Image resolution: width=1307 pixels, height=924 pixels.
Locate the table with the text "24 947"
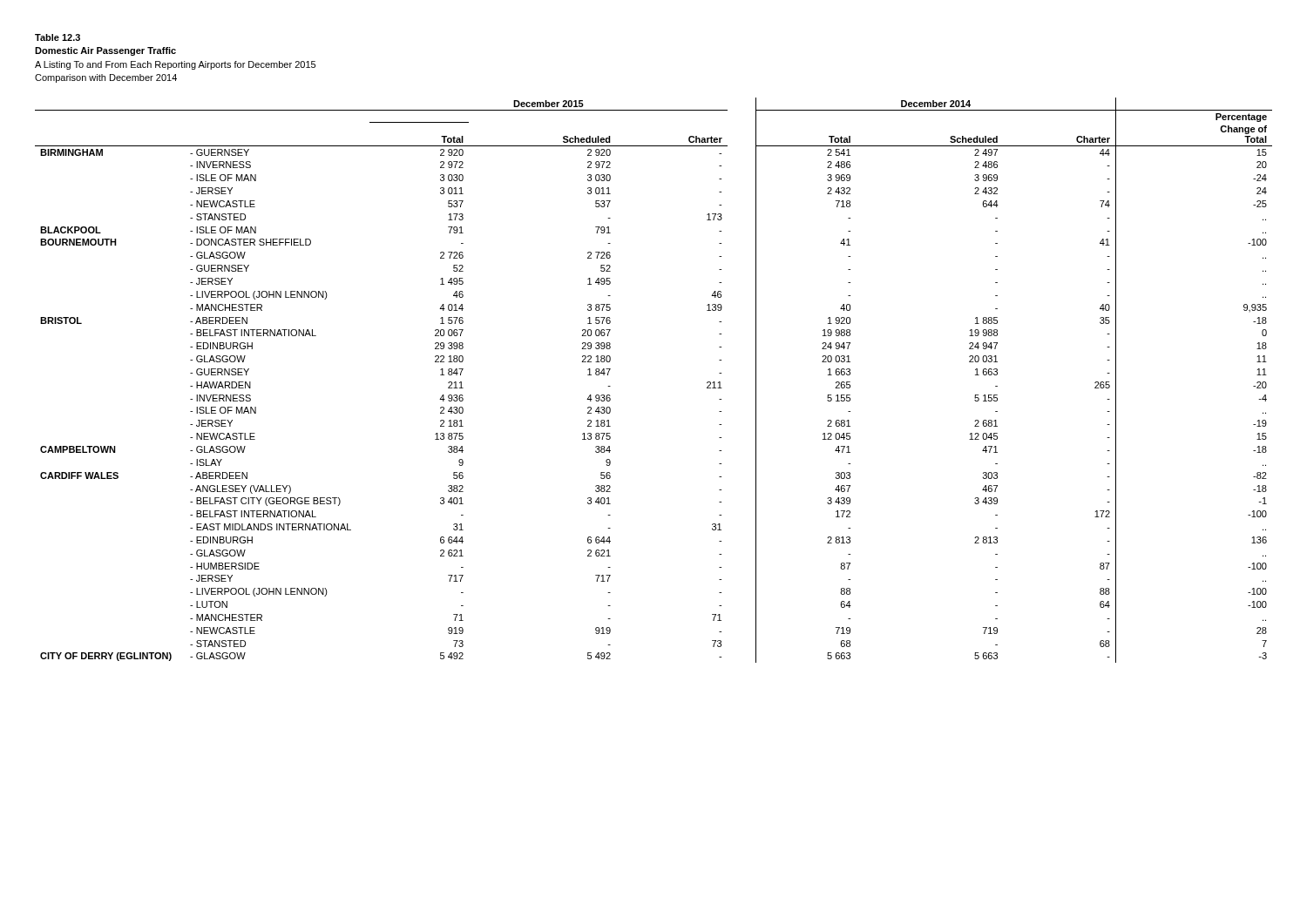point(654,380)
